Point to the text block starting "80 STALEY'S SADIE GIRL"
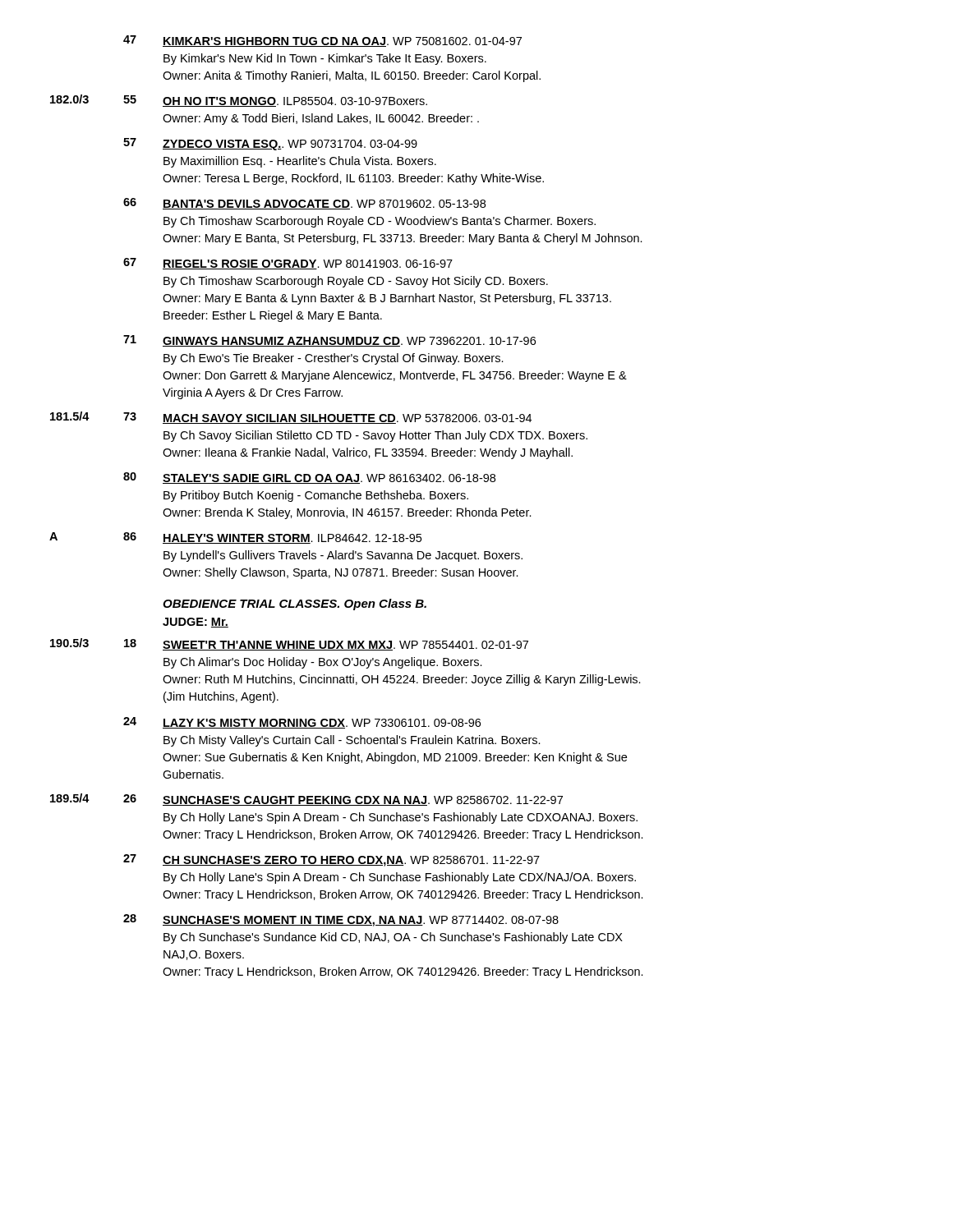This screenshot has width=953, height=1232. (x=309, y=478)
